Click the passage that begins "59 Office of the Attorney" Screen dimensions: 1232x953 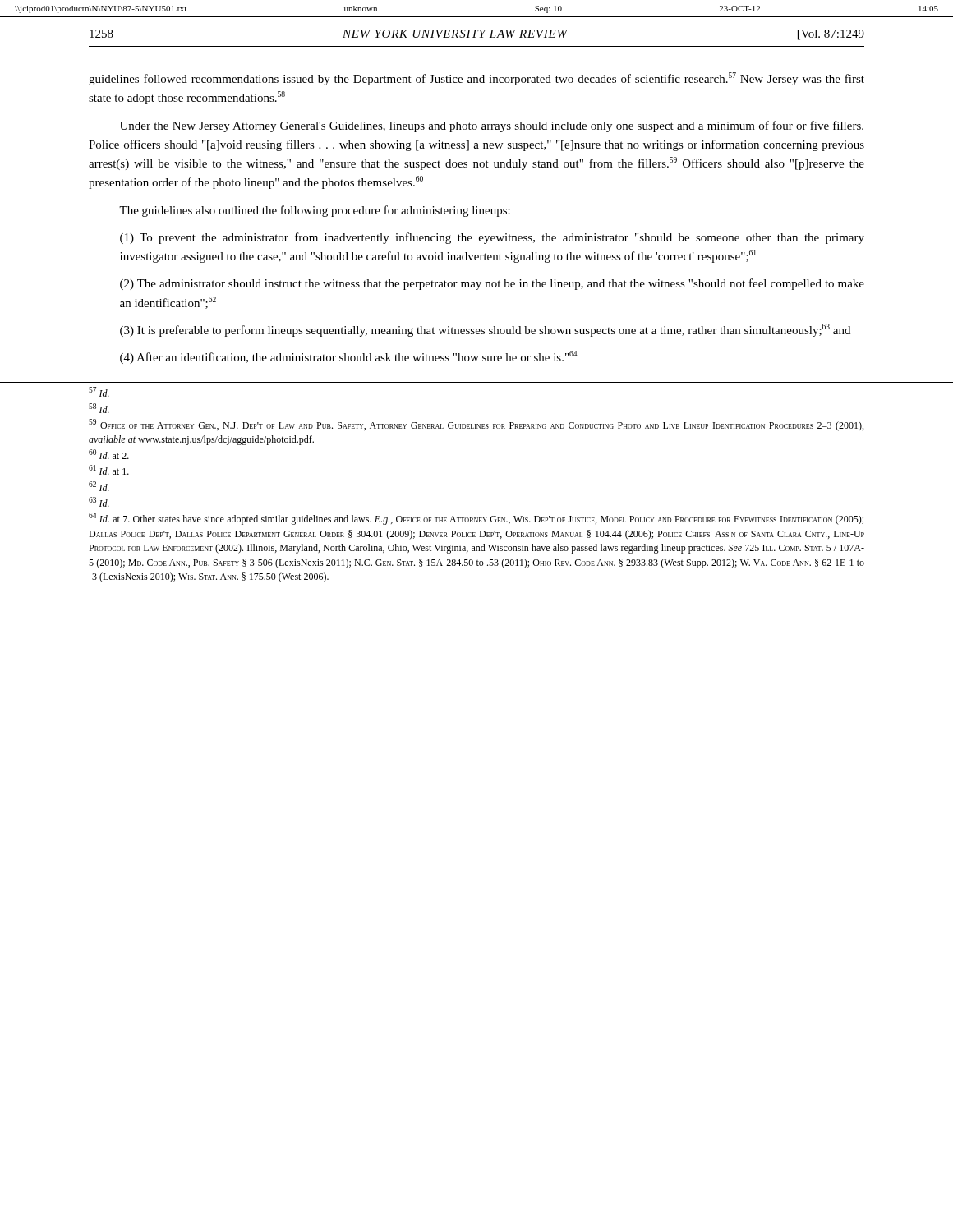click(x=476, y=432)
